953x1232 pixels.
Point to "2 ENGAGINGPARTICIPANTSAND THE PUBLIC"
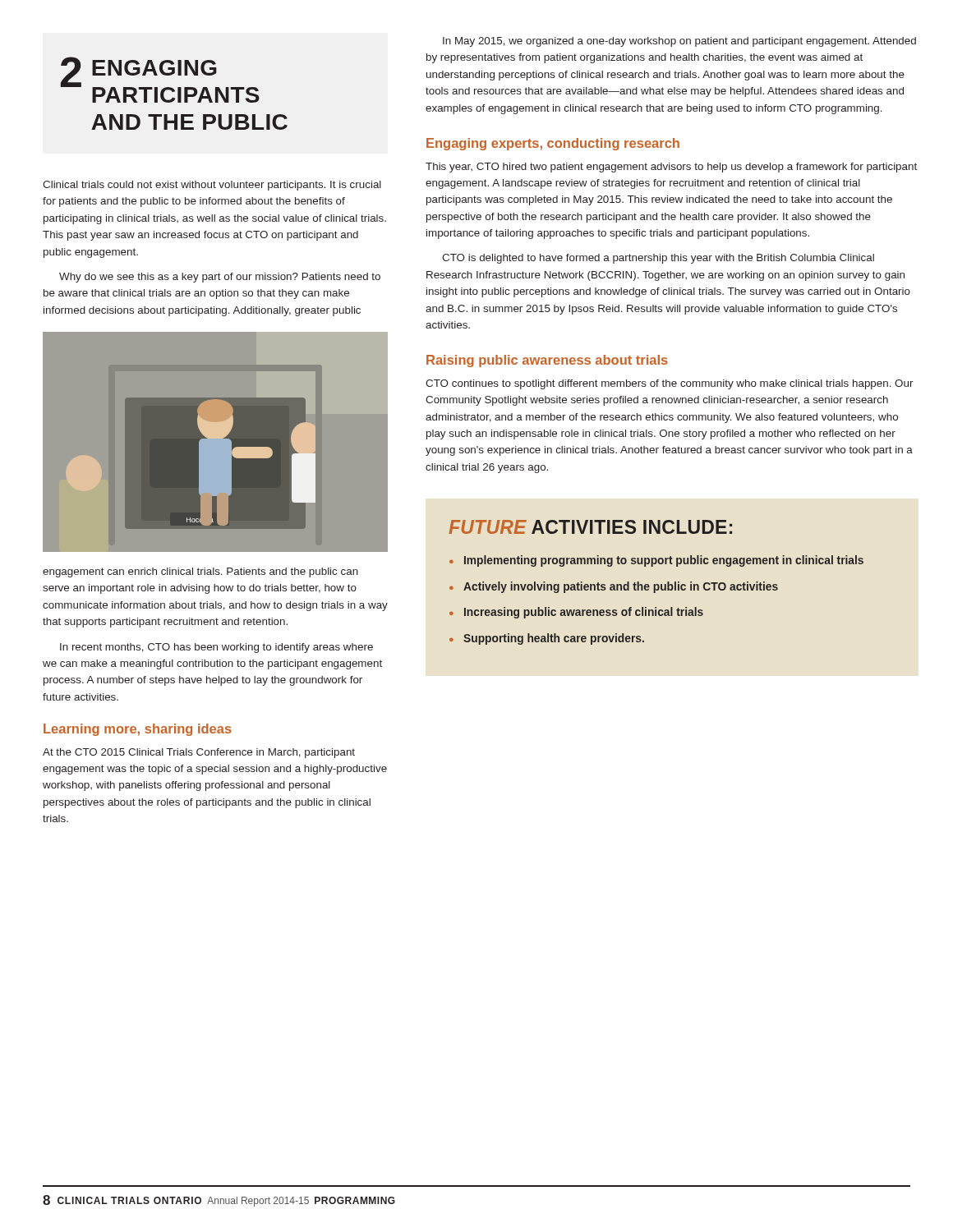coord(174,92)
